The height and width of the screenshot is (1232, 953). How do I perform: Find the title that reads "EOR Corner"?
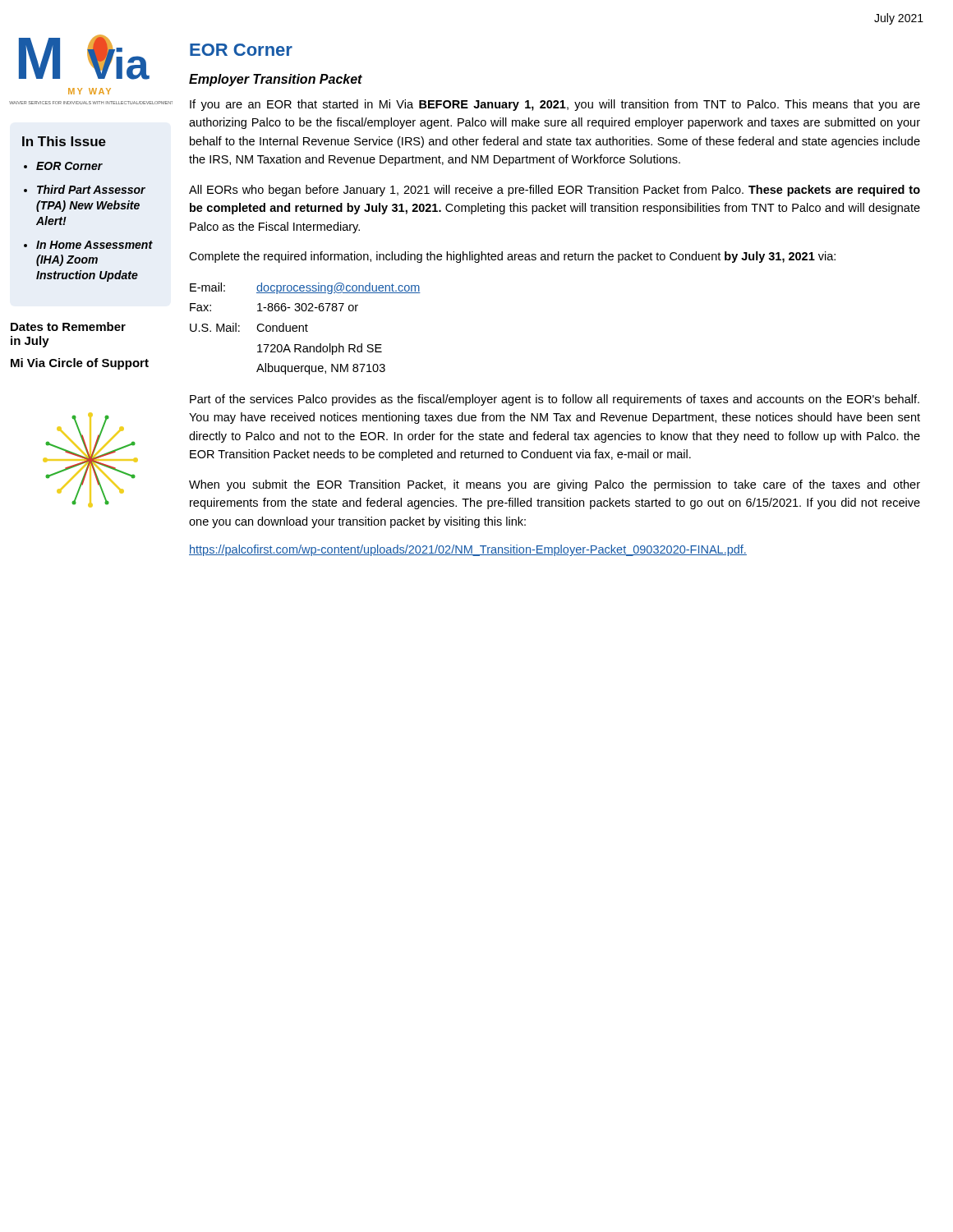point(241,50)
